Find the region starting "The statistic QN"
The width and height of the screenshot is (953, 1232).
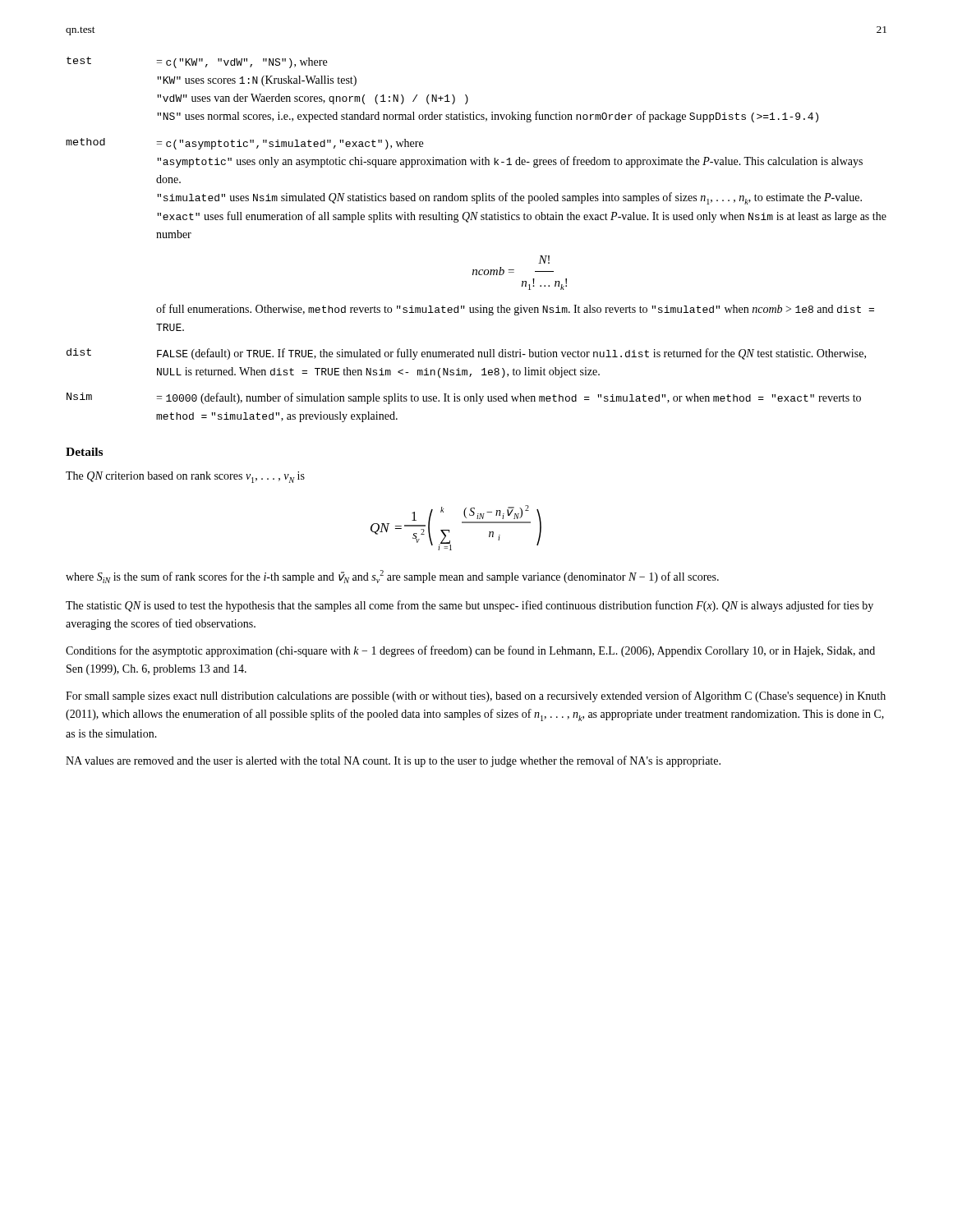[470, 615]
